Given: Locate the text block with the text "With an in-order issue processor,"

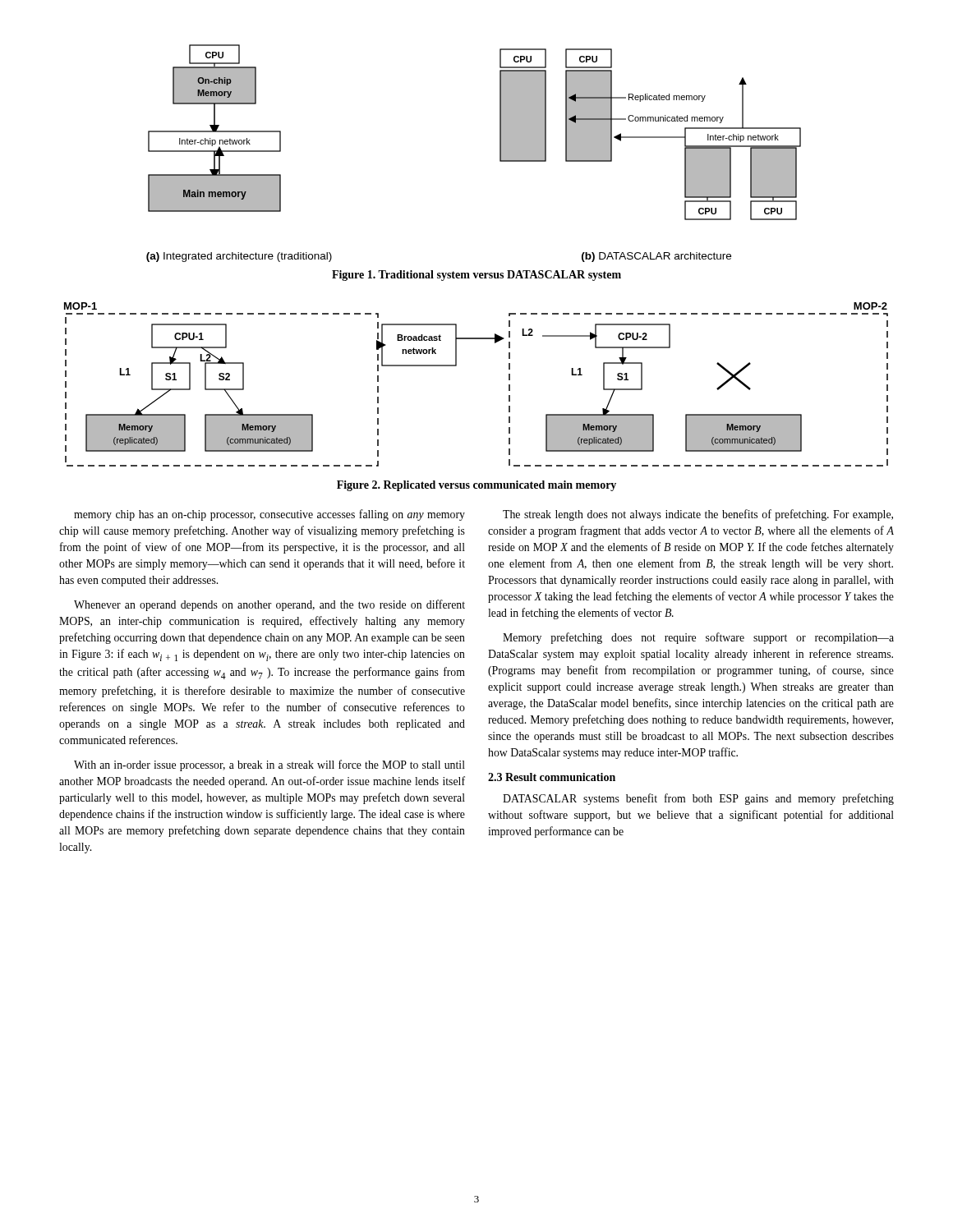Looking at the screenshot, I should click(262, 806).
